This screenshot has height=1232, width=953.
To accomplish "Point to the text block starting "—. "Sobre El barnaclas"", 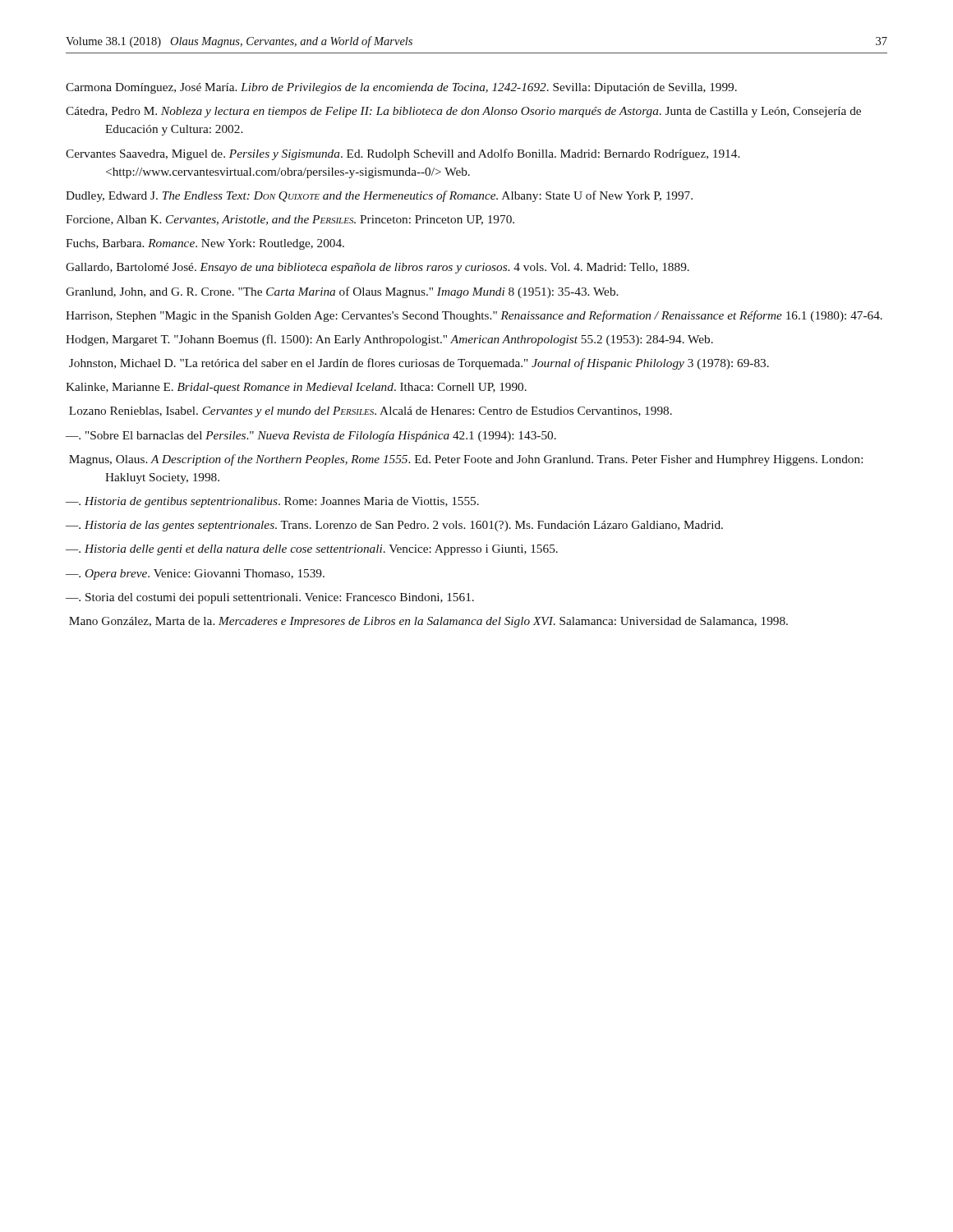I will (311, 435).
